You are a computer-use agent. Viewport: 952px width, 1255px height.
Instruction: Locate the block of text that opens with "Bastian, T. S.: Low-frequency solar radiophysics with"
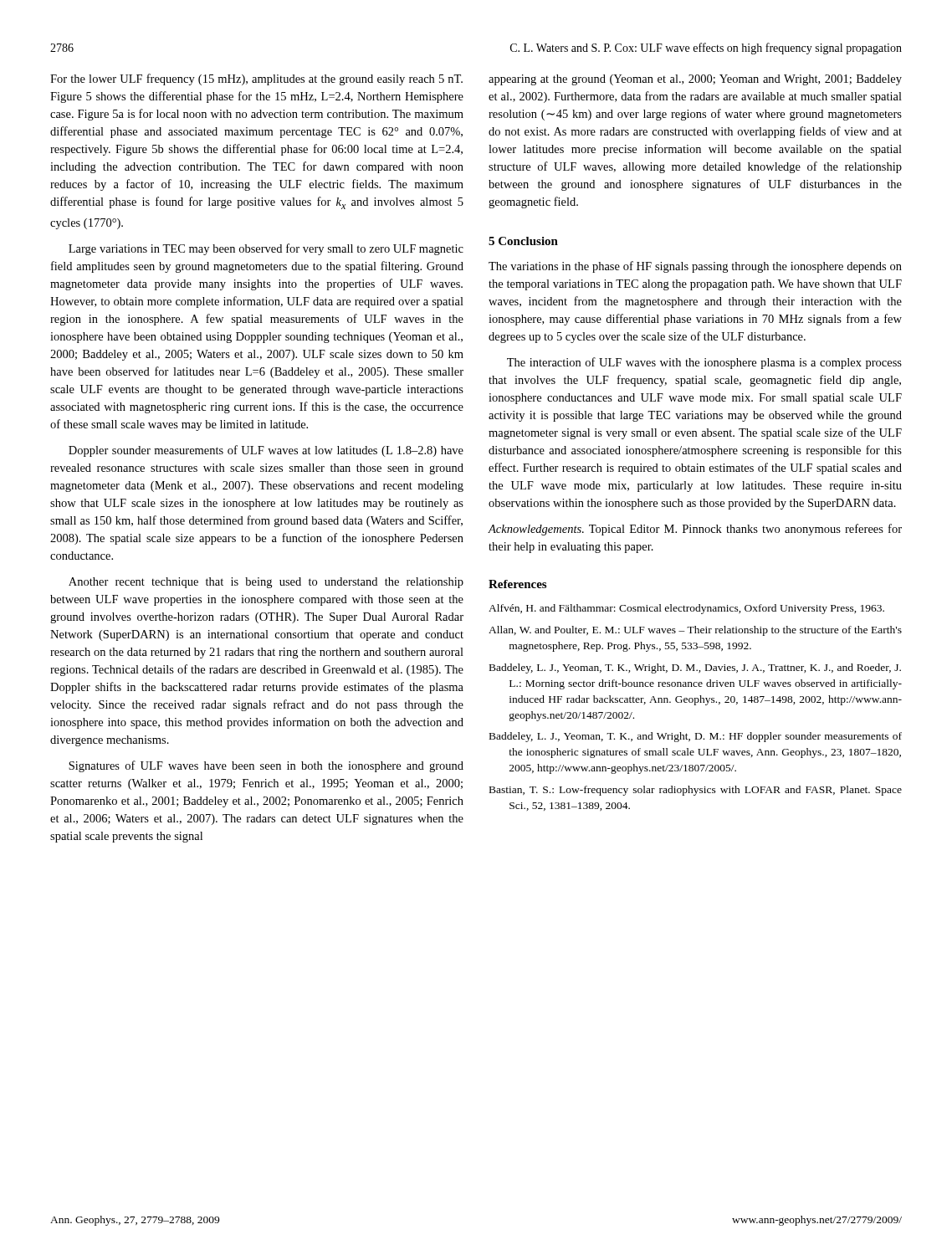click(695, 798)
